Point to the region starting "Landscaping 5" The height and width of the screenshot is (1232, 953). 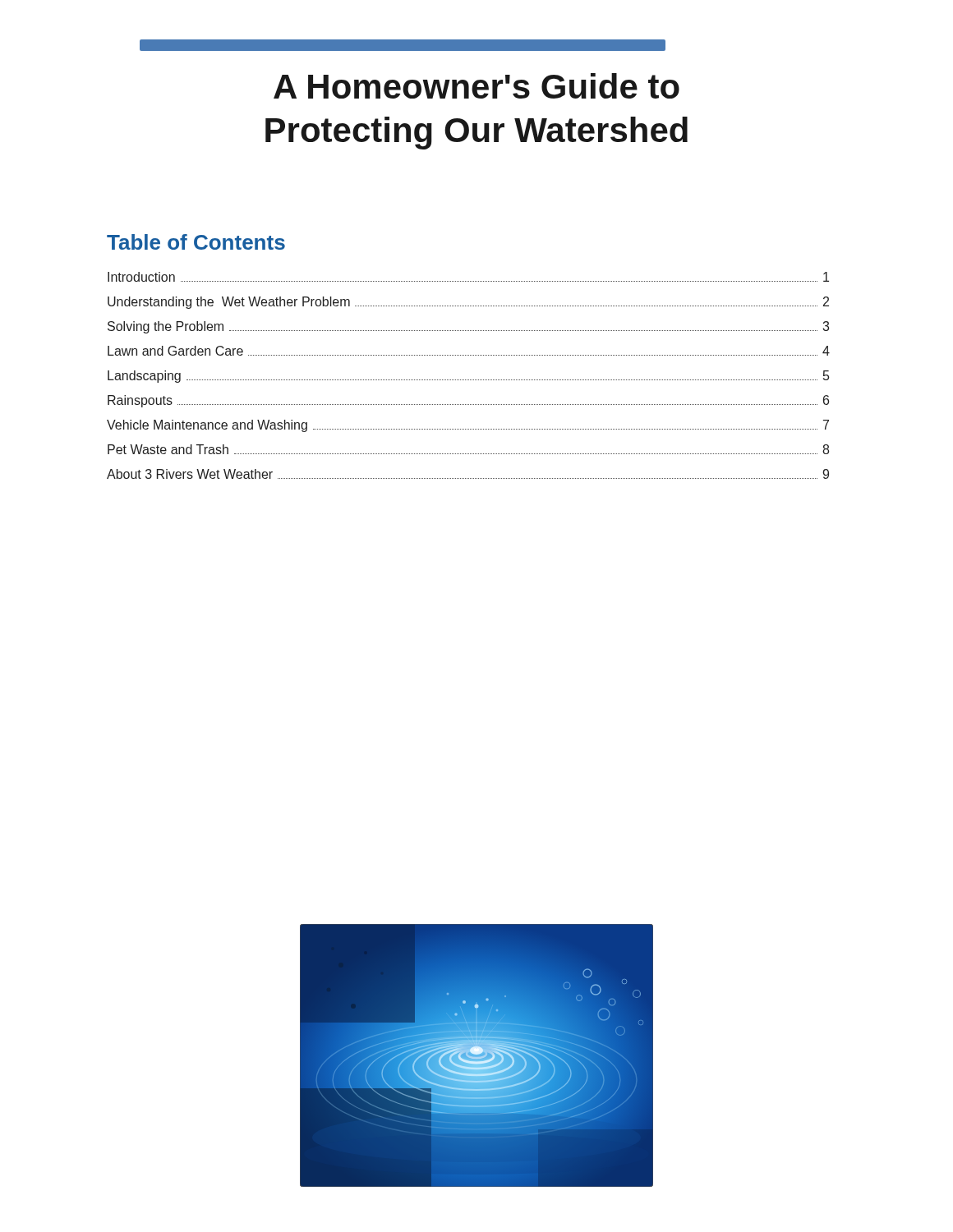pos(468,376)
